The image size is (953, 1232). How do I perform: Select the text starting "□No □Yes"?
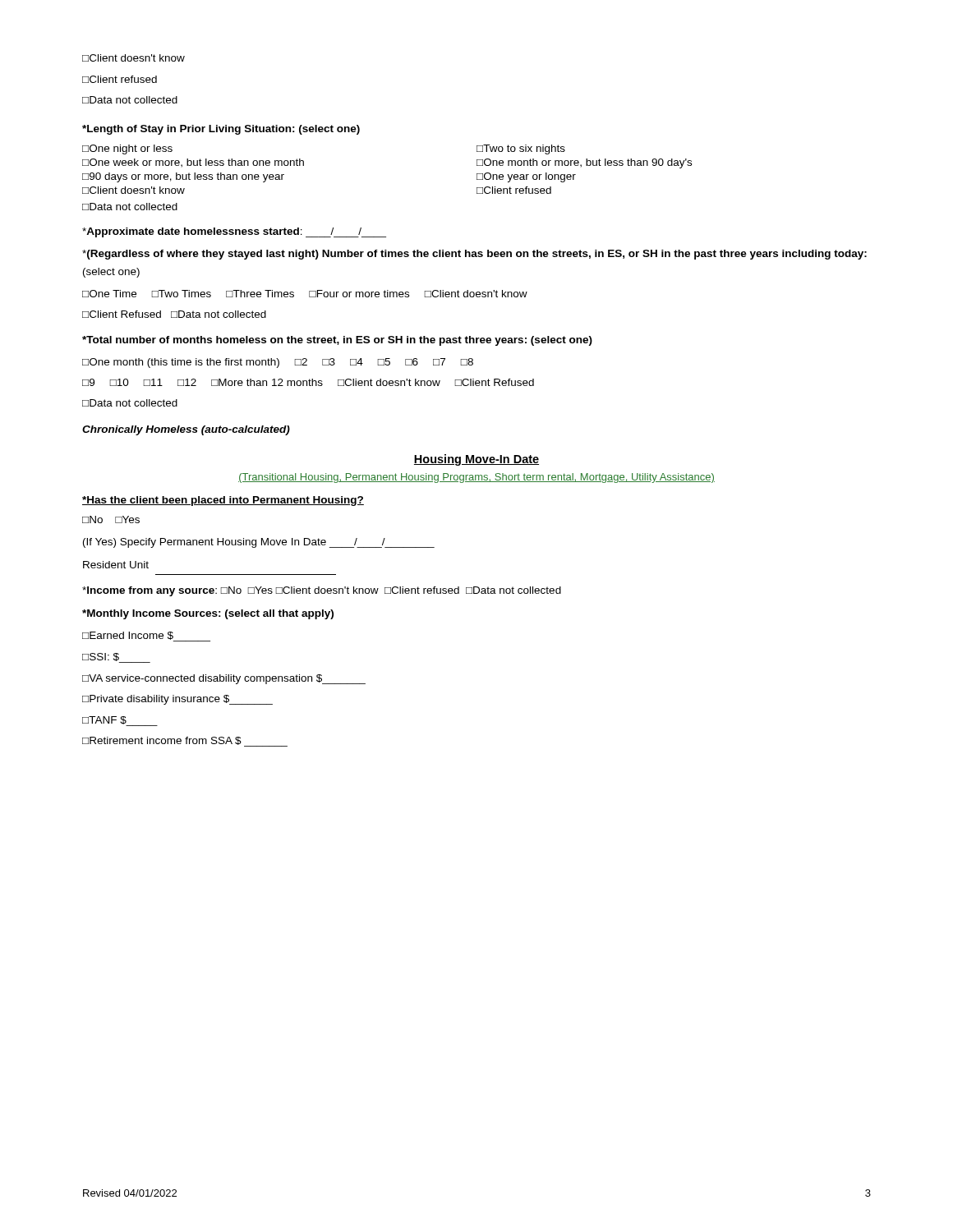pos(111,519)
